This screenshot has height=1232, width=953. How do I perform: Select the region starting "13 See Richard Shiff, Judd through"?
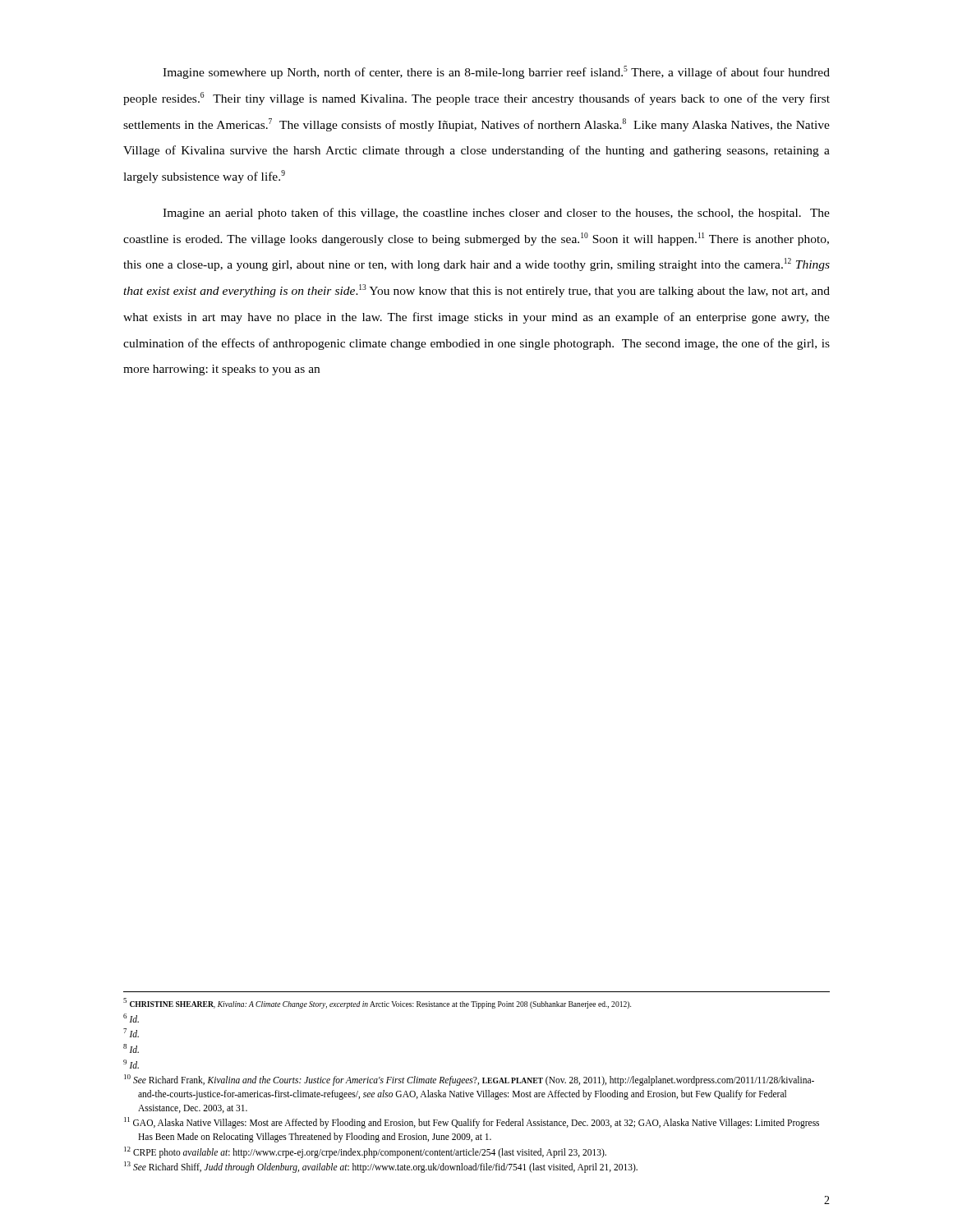[381, 1167]
